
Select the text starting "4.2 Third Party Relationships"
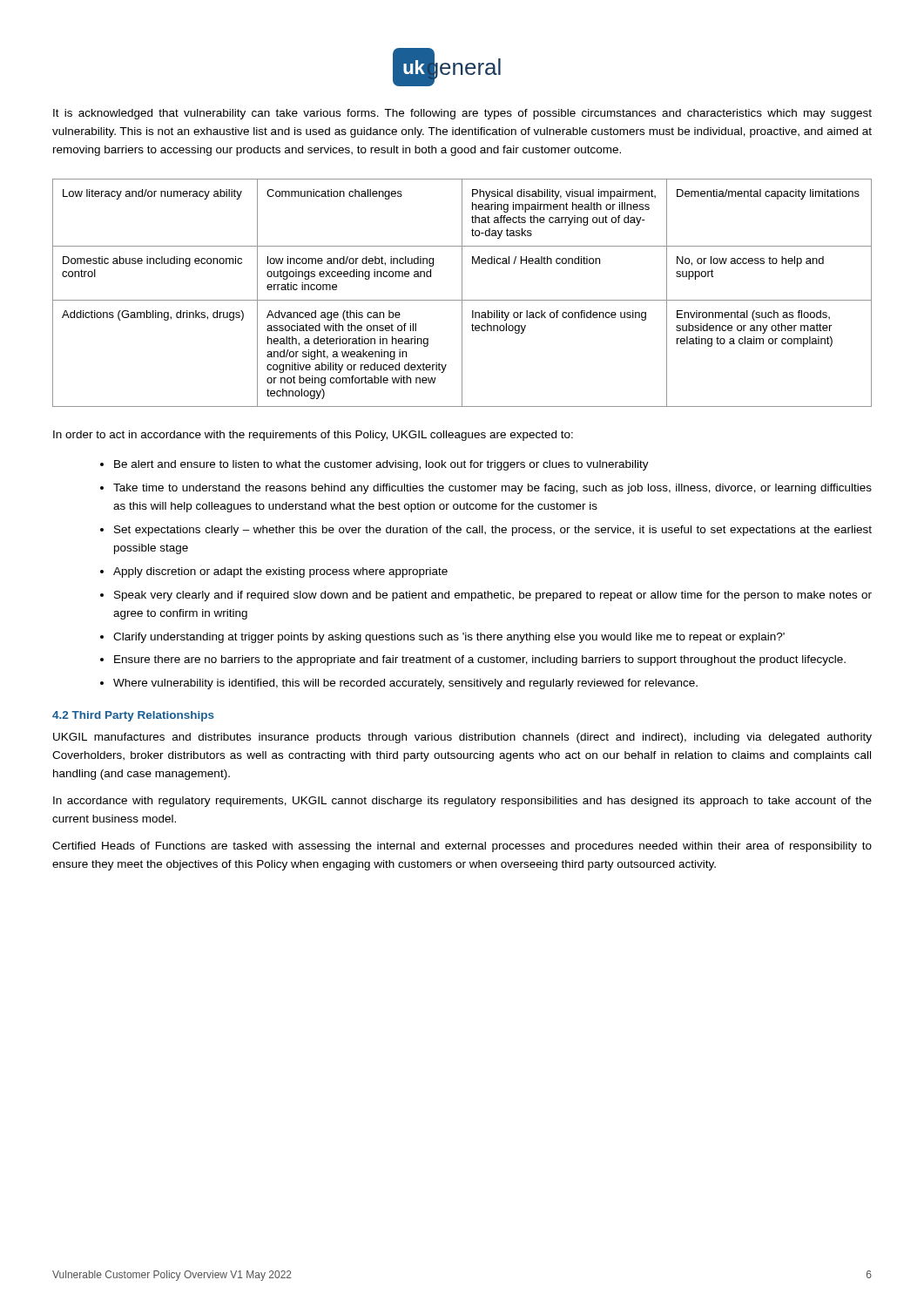coord(133,715)
